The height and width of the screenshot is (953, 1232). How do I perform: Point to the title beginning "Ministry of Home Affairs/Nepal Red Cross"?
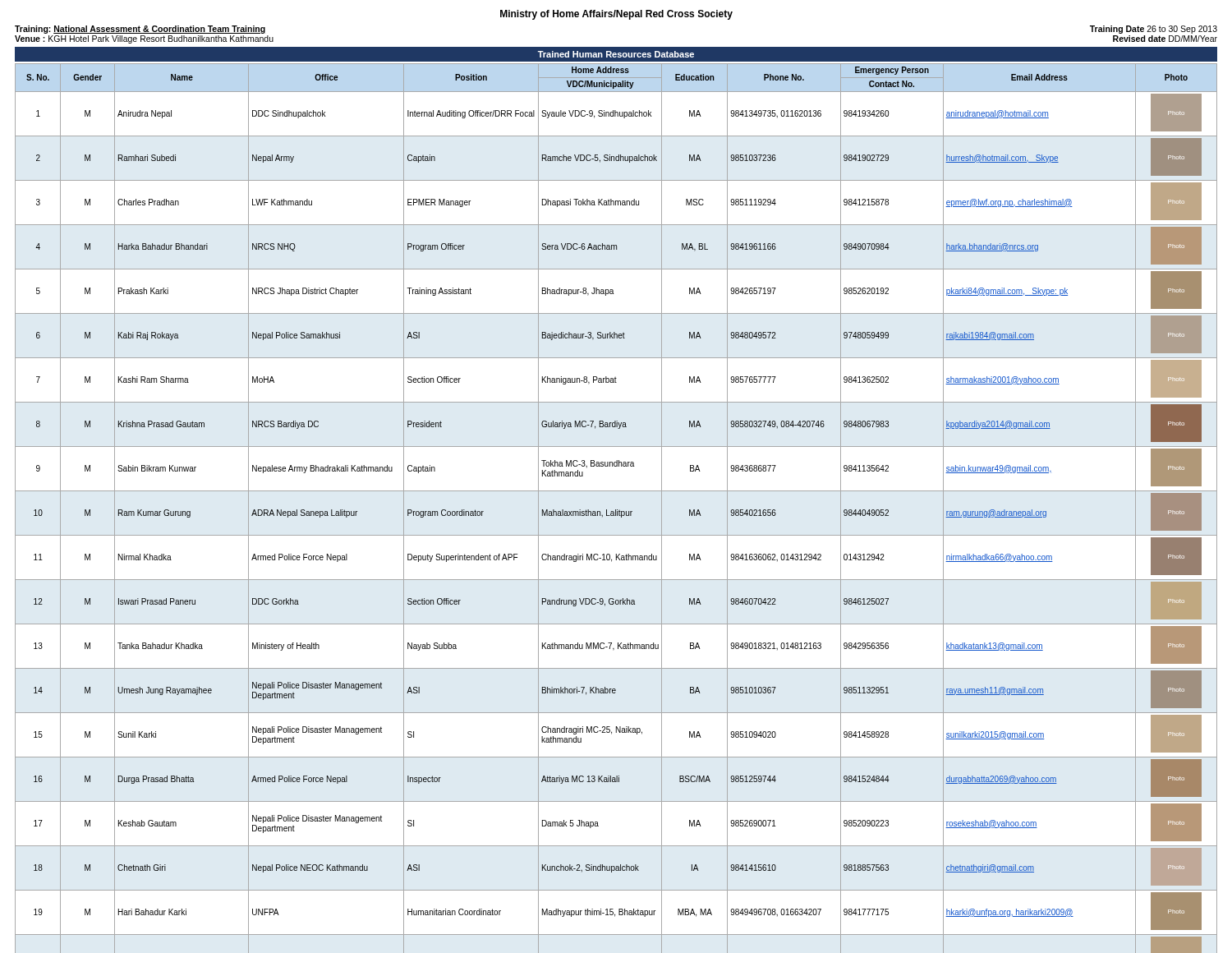[616, 14]
